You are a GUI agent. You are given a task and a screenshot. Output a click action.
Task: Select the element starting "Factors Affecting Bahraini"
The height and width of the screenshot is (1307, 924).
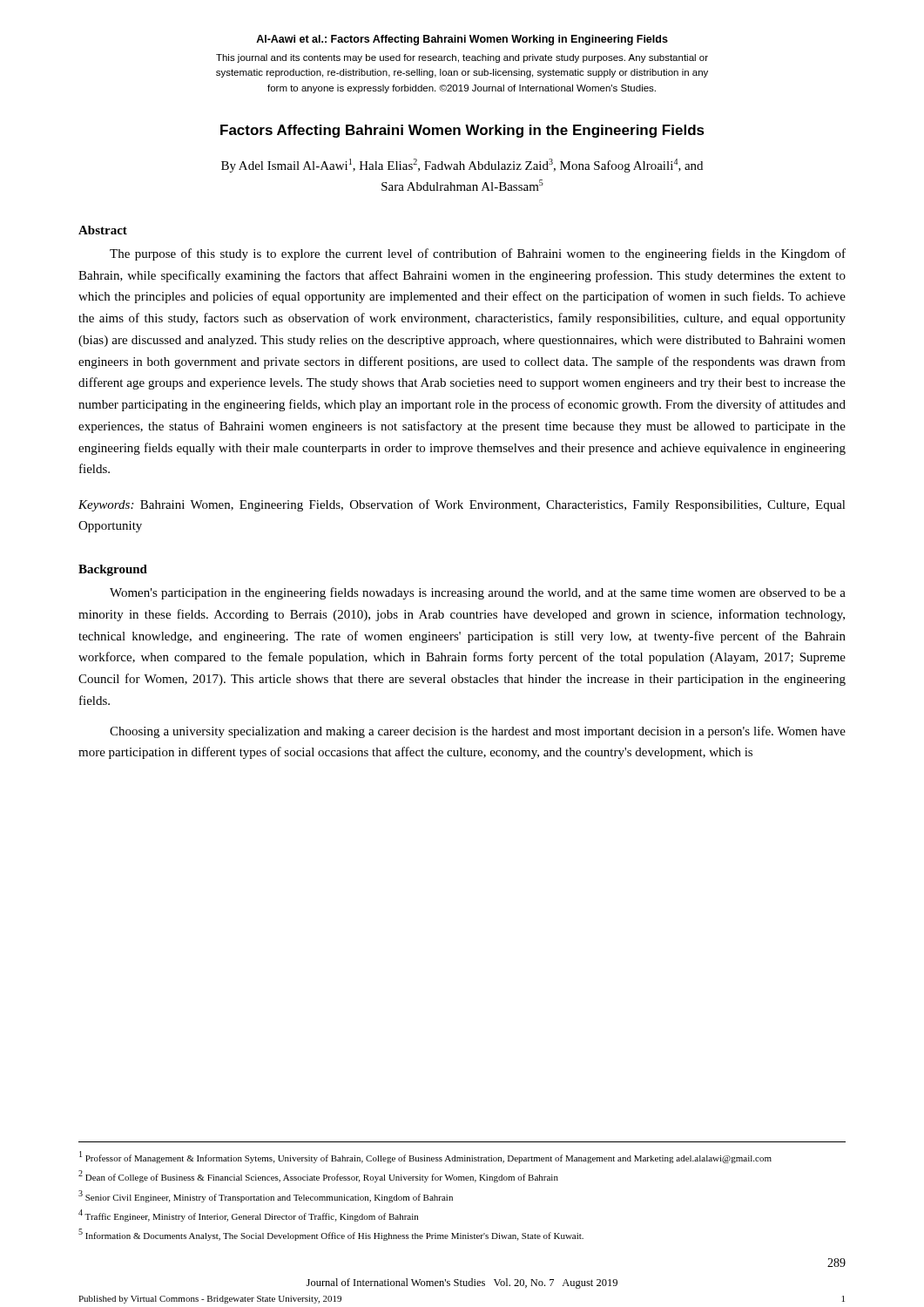click(462, 130)
